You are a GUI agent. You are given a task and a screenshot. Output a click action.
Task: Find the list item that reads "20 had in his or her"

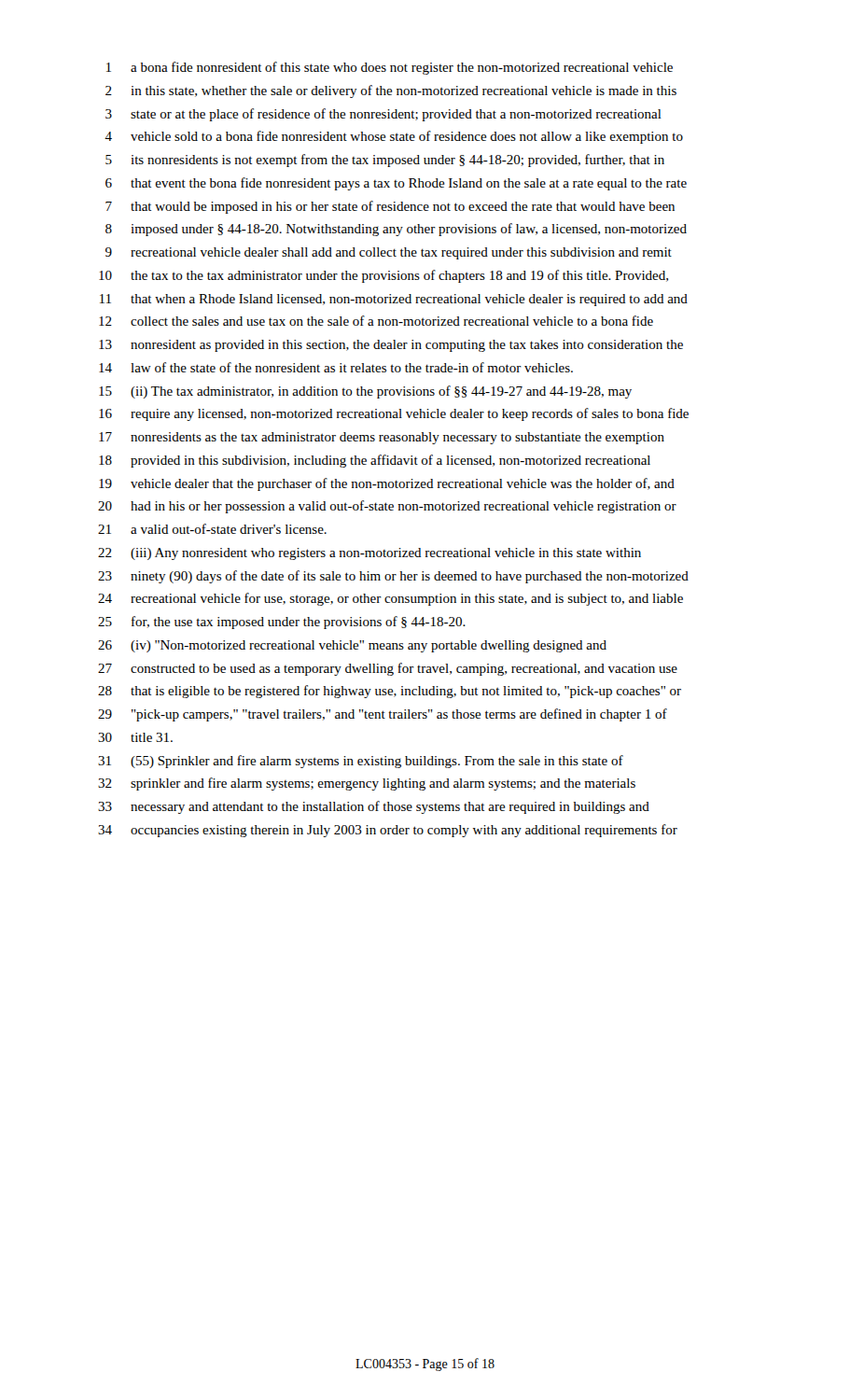[x=425, y=506]
